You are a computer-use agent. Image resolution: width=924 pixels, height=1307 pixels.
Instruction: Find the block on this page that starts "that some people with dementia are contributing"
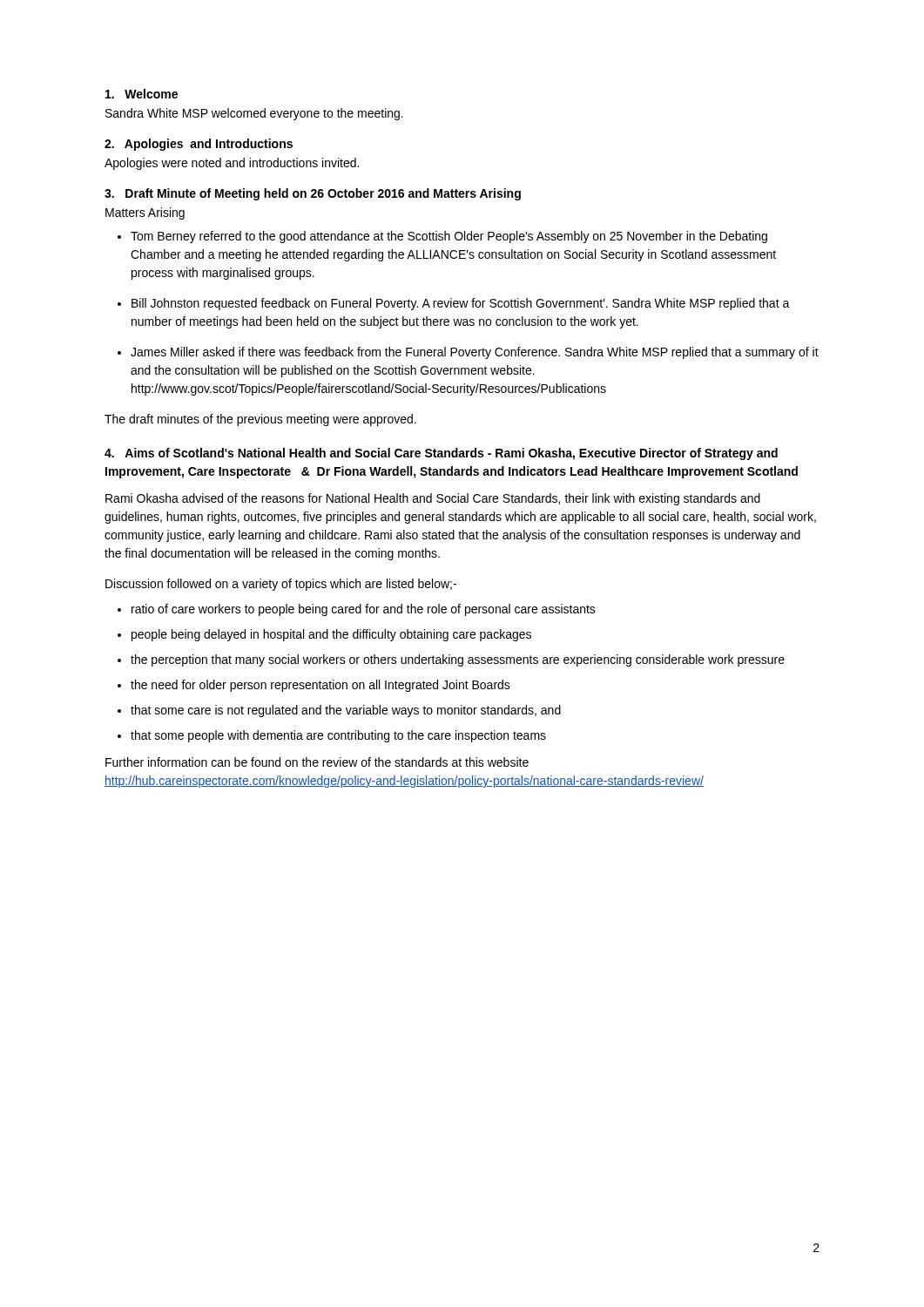(x=338, y=735)
